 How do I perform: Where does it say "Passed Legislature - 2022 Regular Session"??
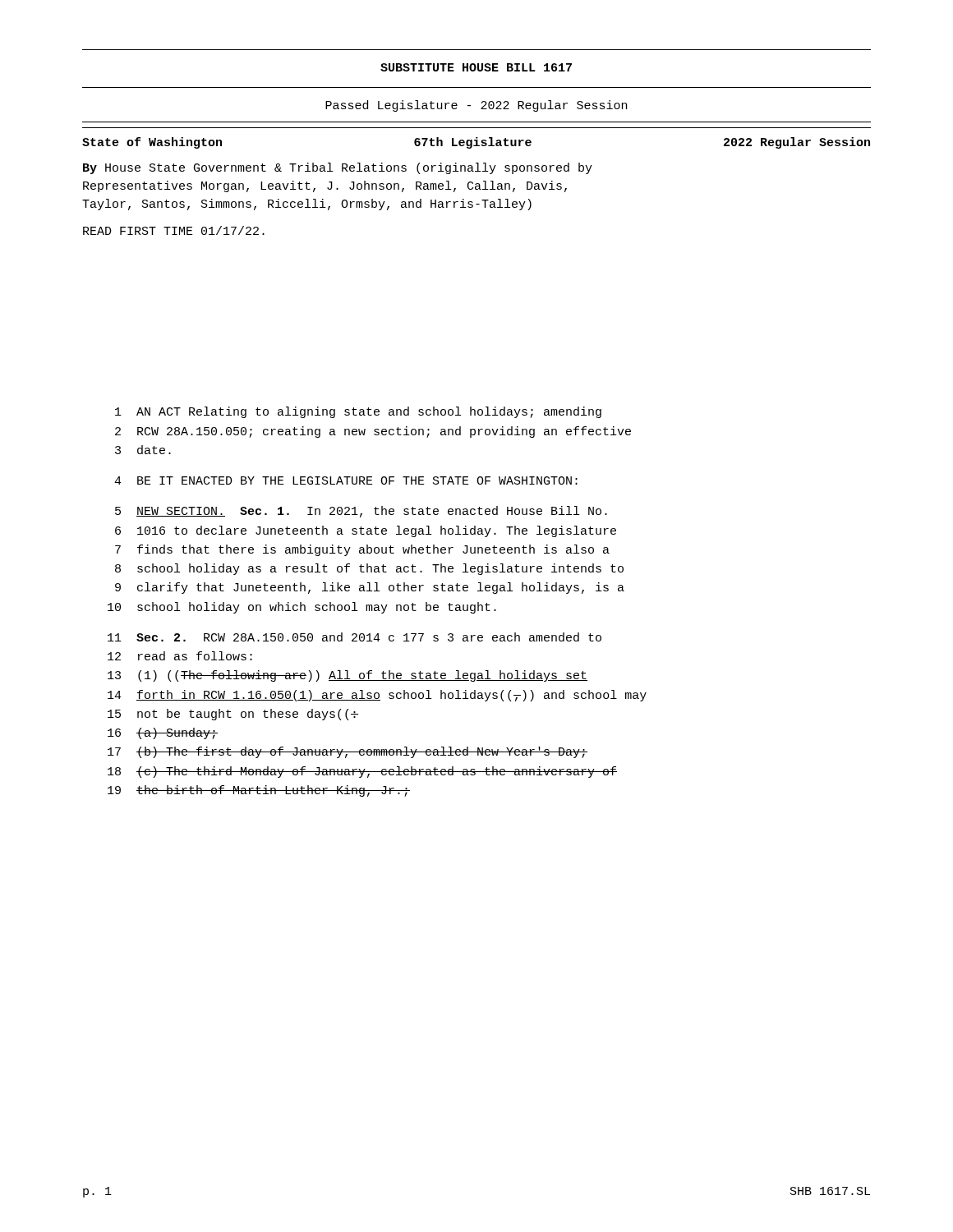[476, 106]
